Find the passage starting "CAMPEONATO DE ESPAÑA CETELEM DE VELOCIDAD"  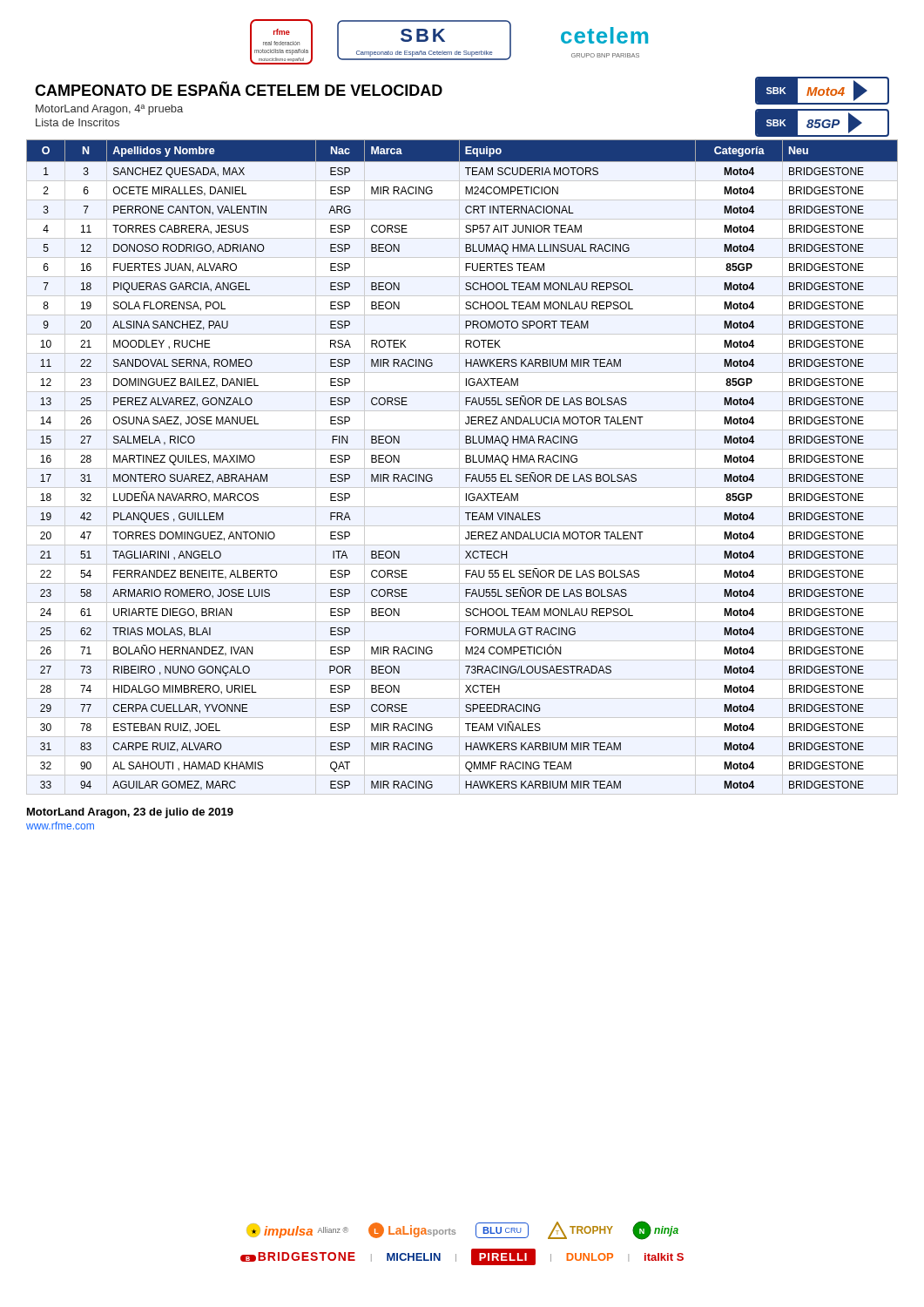[x=239, y=91]
